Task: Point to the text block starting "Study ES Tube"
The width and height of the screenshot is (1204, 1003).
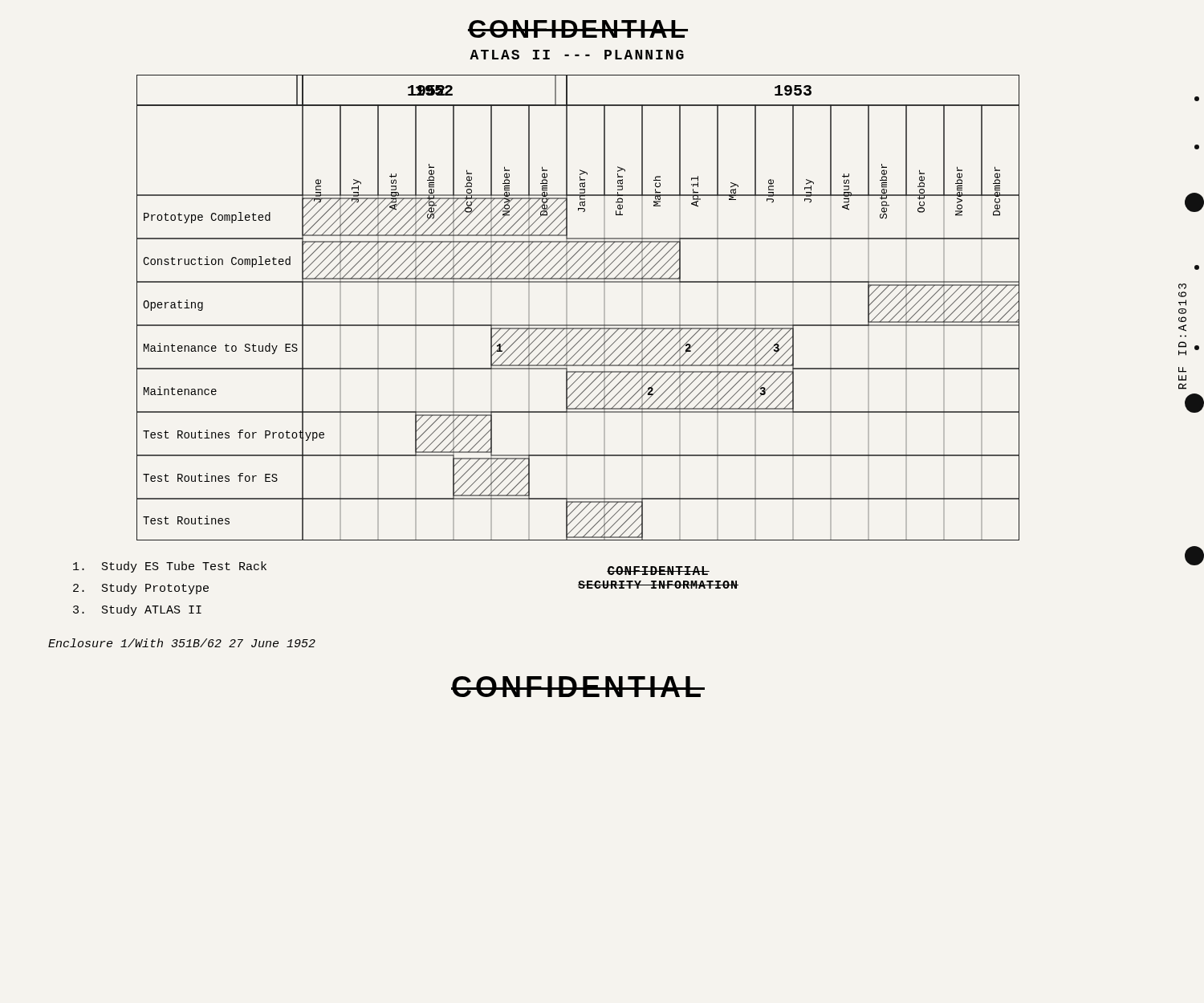Action: click(217, 589)
